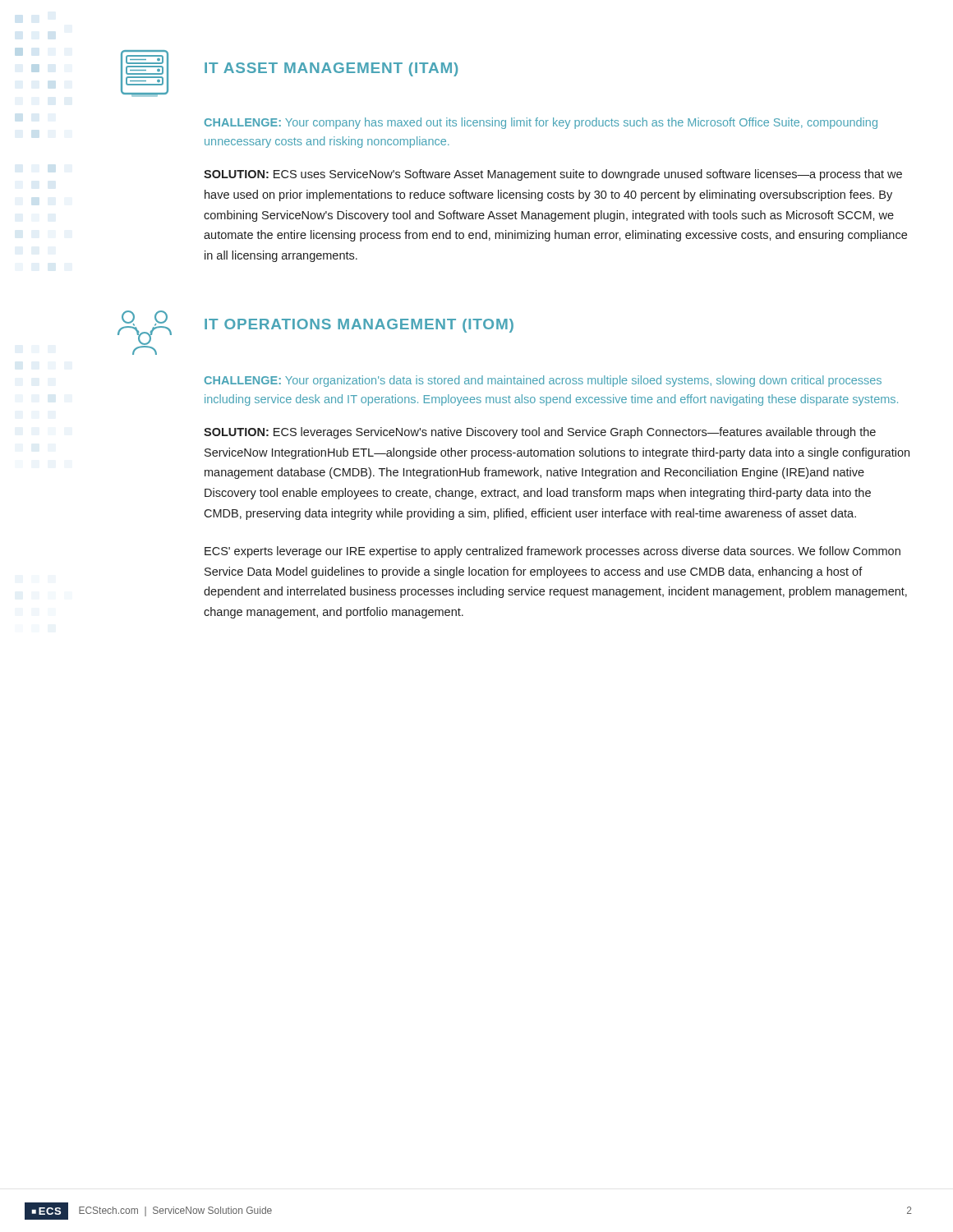Where is the passage that starts "SOLUTION: ECS leverages ServiceNow's"?
This screenshot has height=1232, width=953.
558,473
